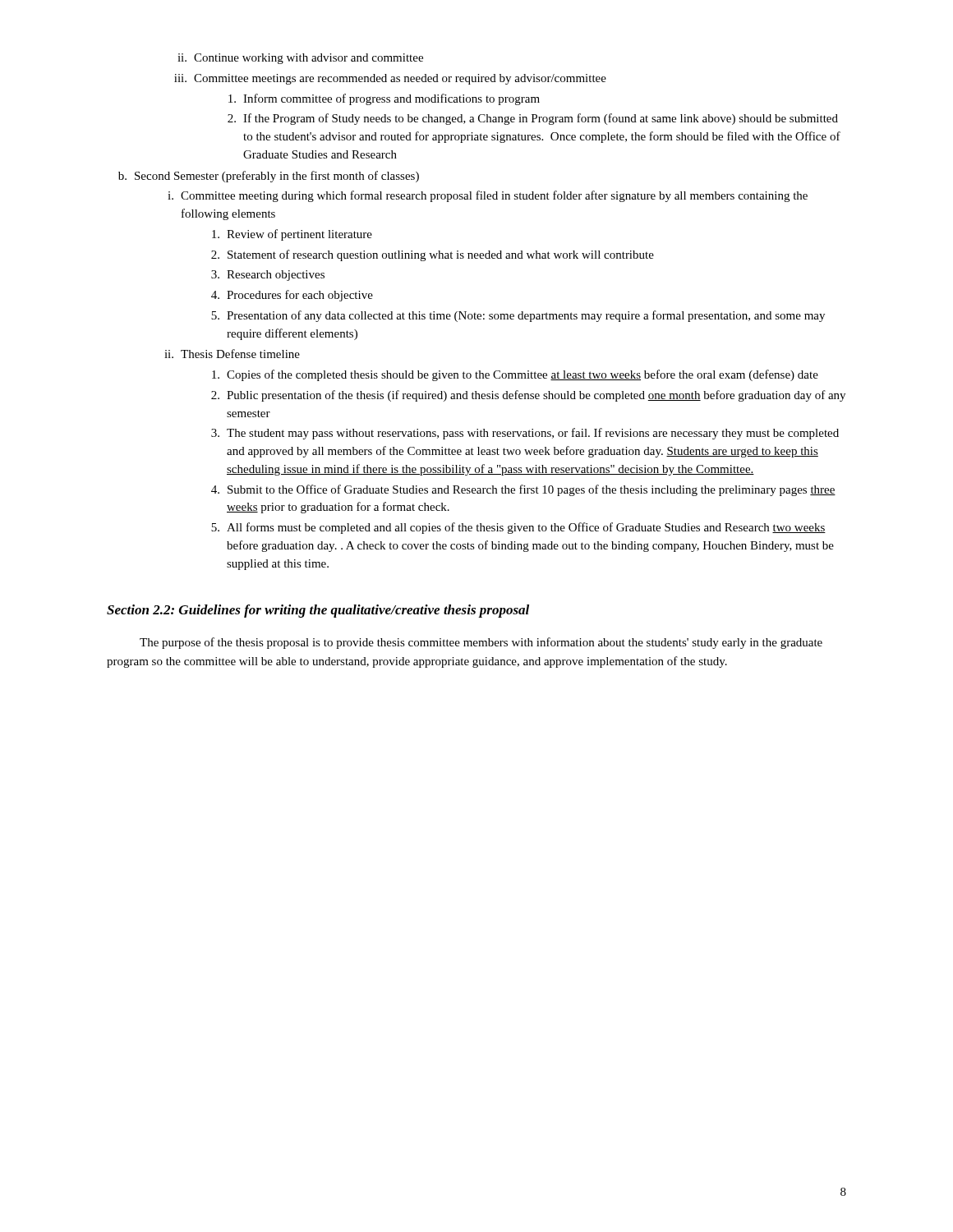Select the list item that reads "3. The student may pass"
Viewport: 953px width, 1232px height.
point(518,452)
